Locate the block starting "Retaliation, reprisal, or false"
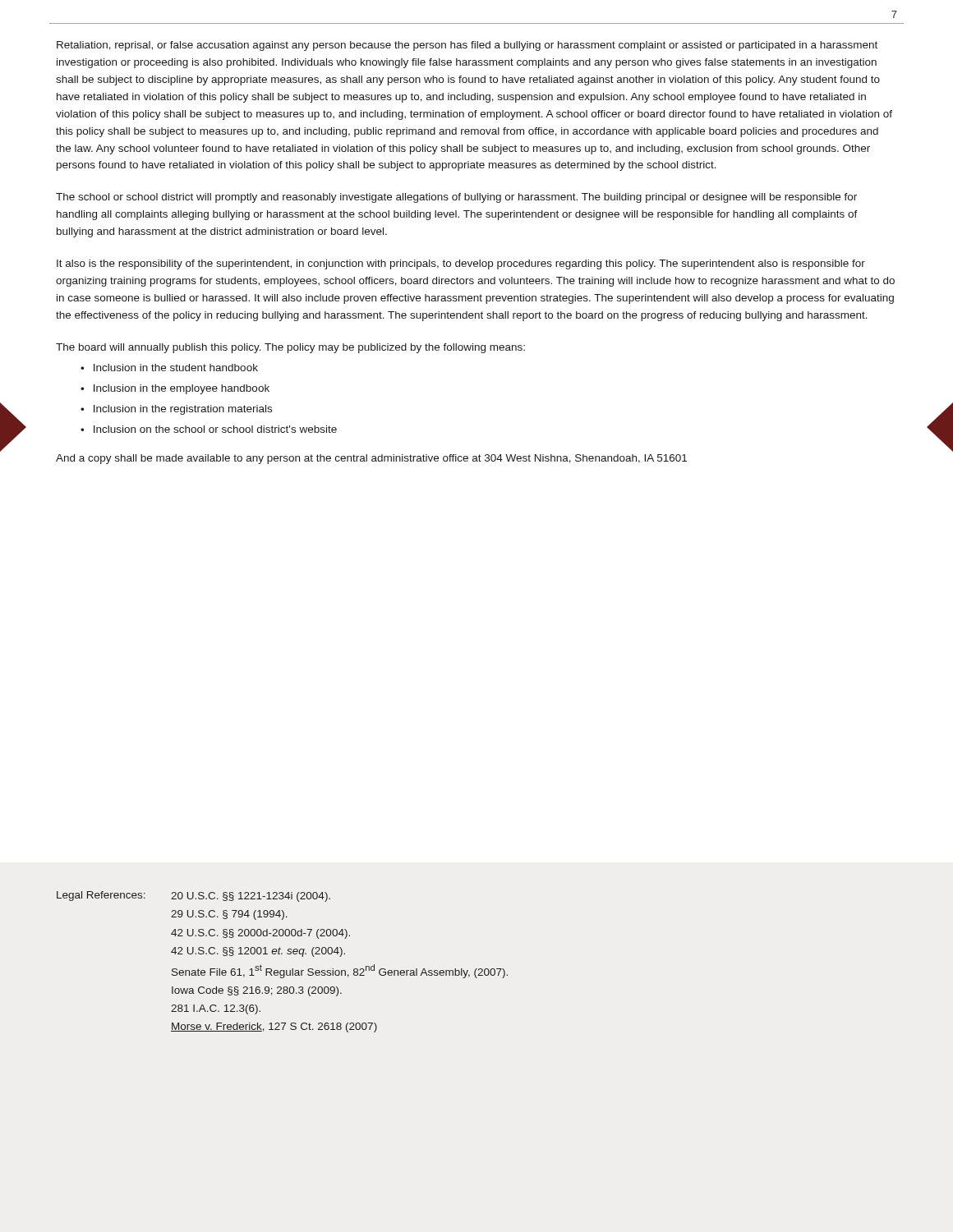This screenshot has width=953, height=1232. pyautogui.click(x=474, y=105)
